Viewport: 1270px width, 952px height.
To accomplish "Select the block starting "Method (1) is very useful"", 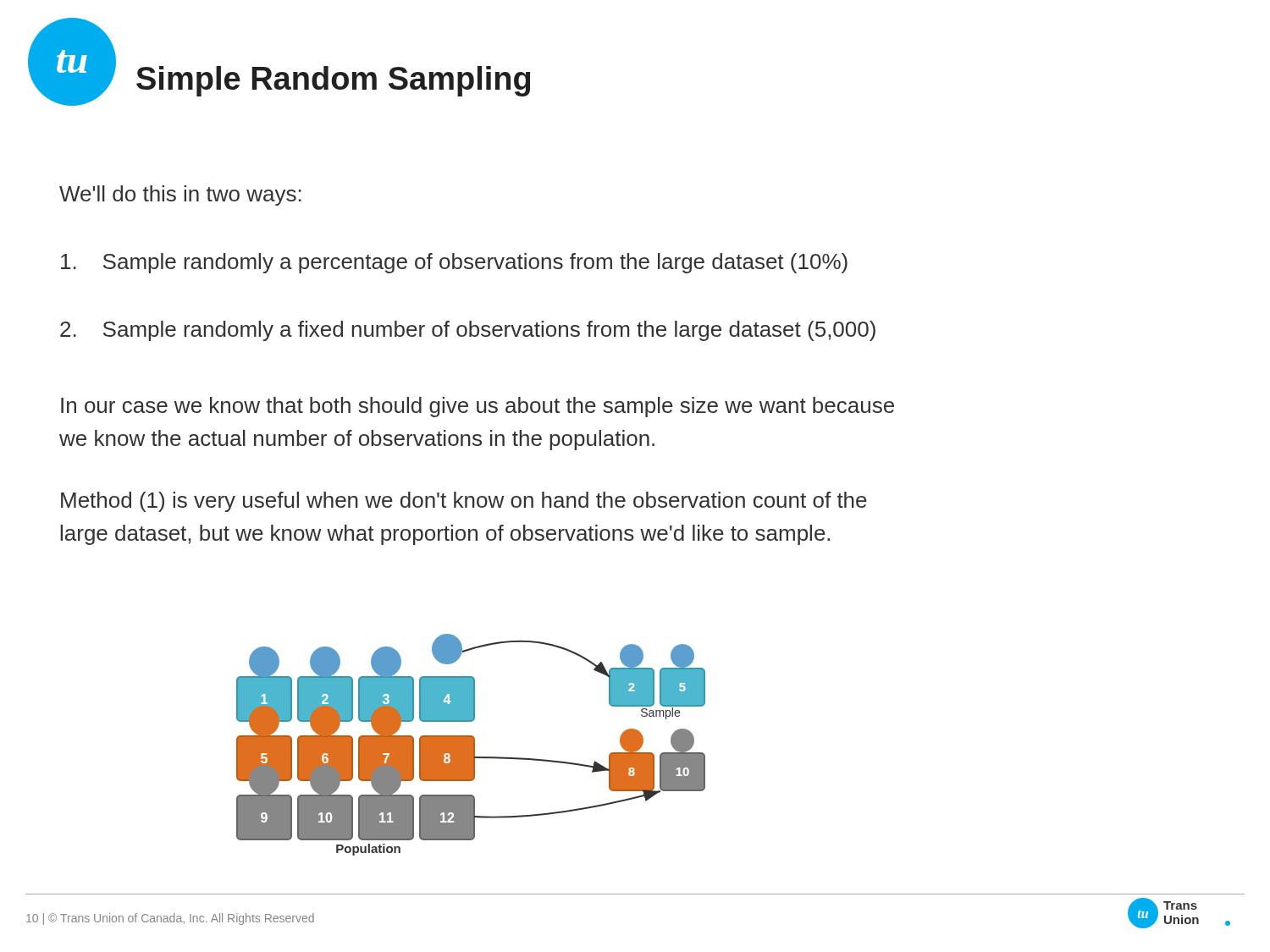I will pyautogui.click(x=463, y=517).
